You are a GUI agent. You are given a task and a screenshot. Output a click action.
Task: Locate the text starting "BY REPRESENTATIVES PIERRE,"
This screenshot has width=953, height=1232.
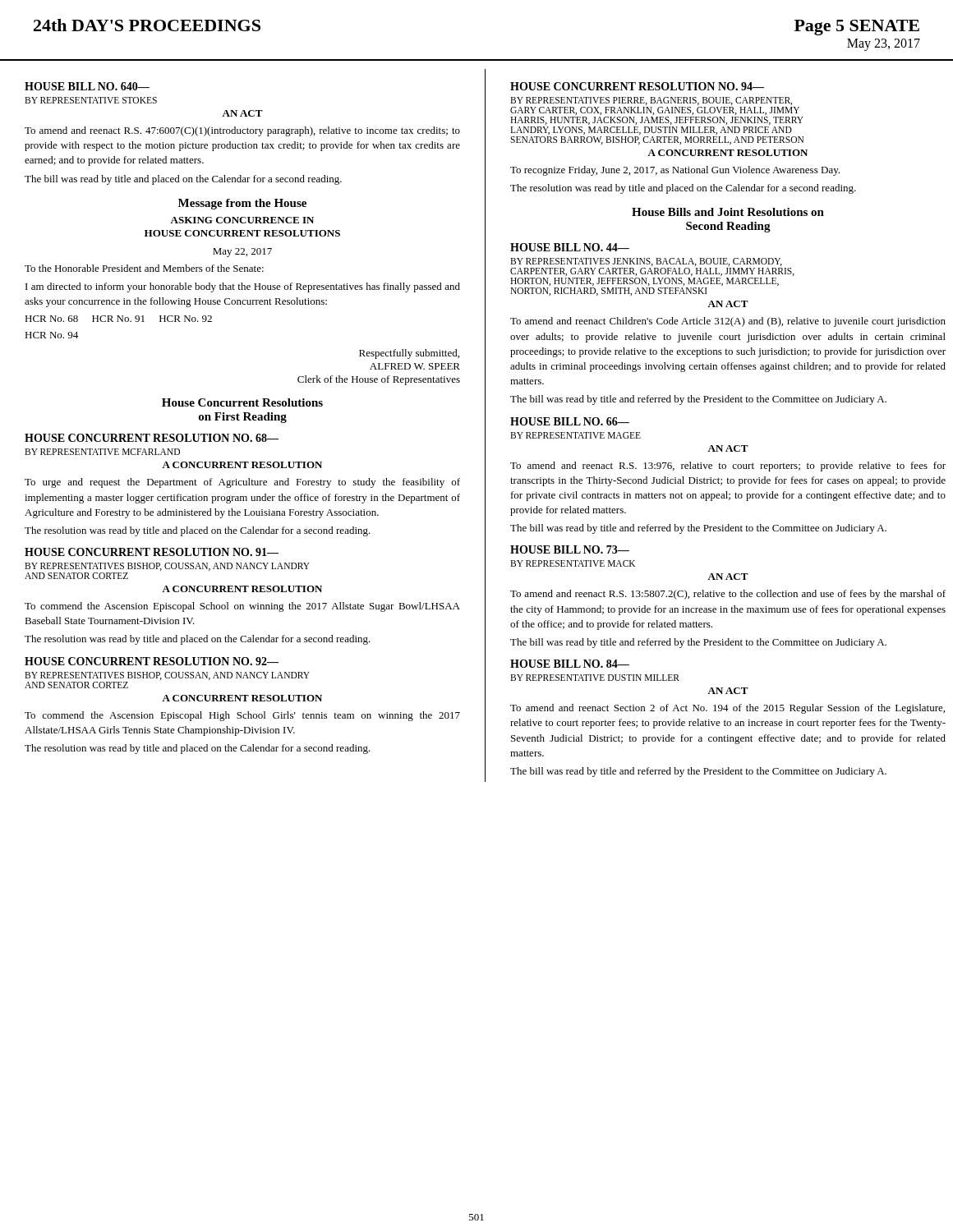[728, 145]
